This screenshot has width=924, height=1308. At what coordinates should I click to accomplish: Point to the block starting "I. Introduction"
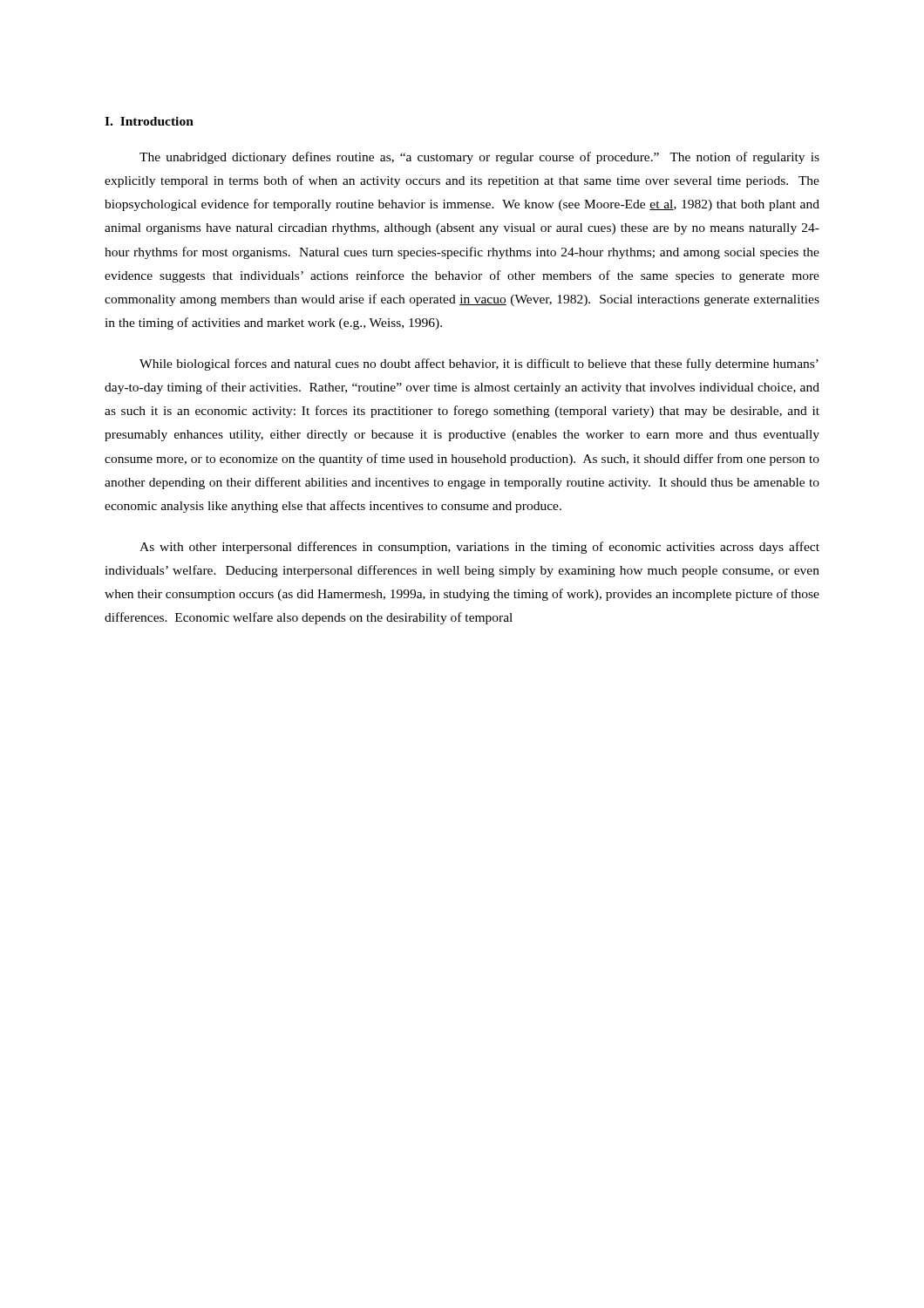tap(149, 121)
